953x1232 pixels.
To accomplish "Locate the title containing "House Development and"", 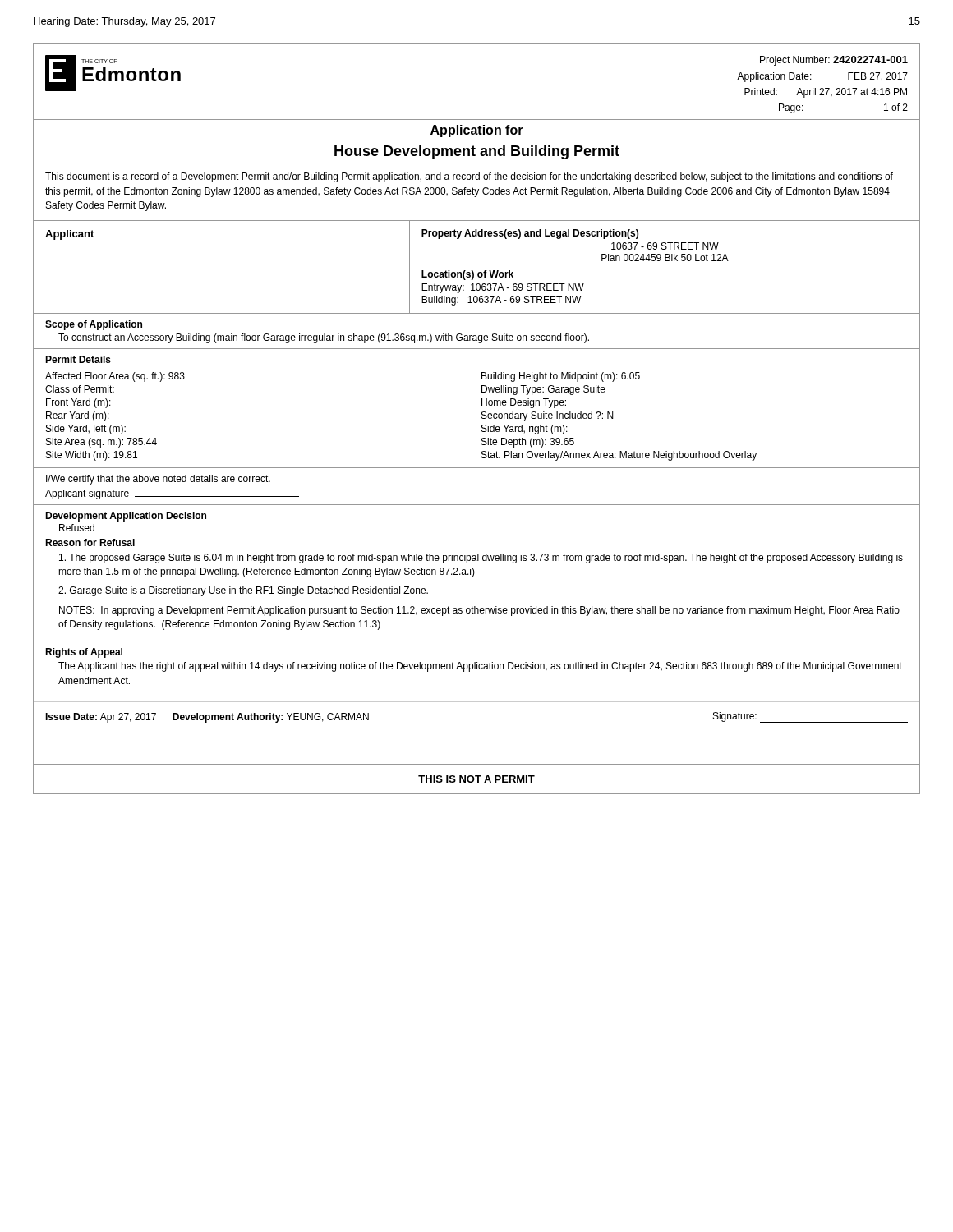I will 476,152.
